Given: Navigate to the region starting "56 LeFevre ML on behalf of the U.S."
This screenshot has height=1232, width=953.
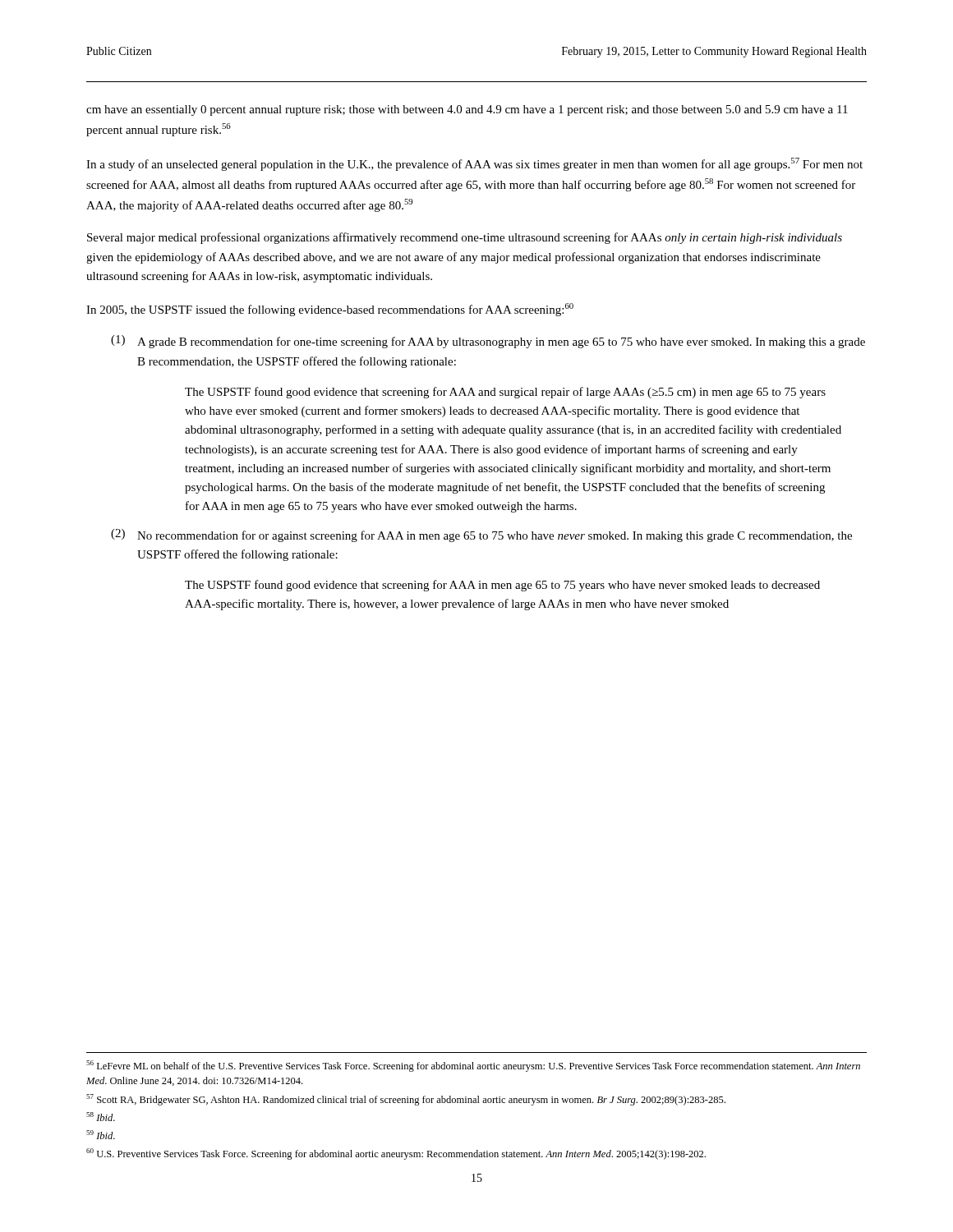Looking at the screenshot, I should pos(473,1073).
